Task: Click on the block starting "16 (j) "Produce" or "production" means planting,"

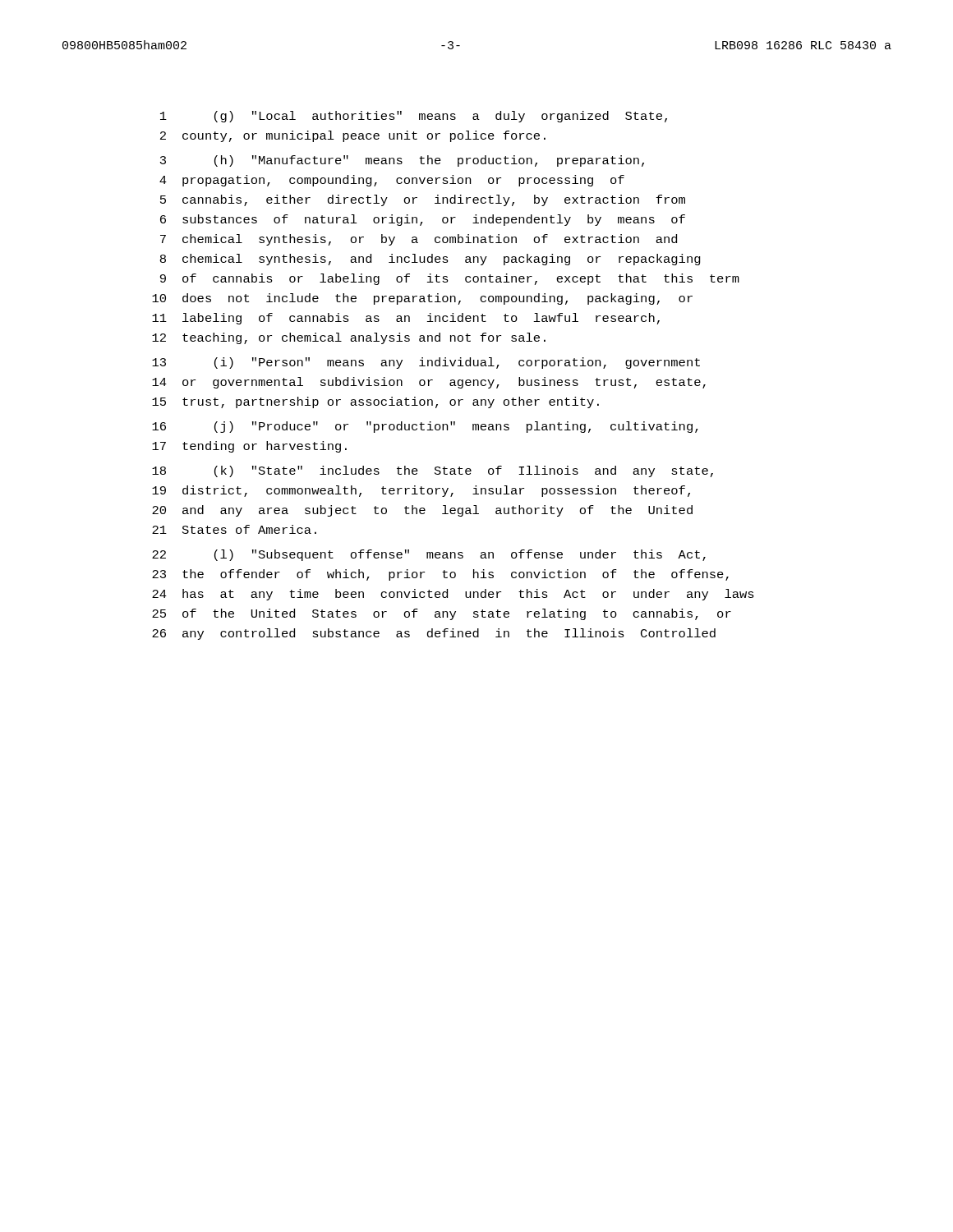Action: (x=509, y=437)
